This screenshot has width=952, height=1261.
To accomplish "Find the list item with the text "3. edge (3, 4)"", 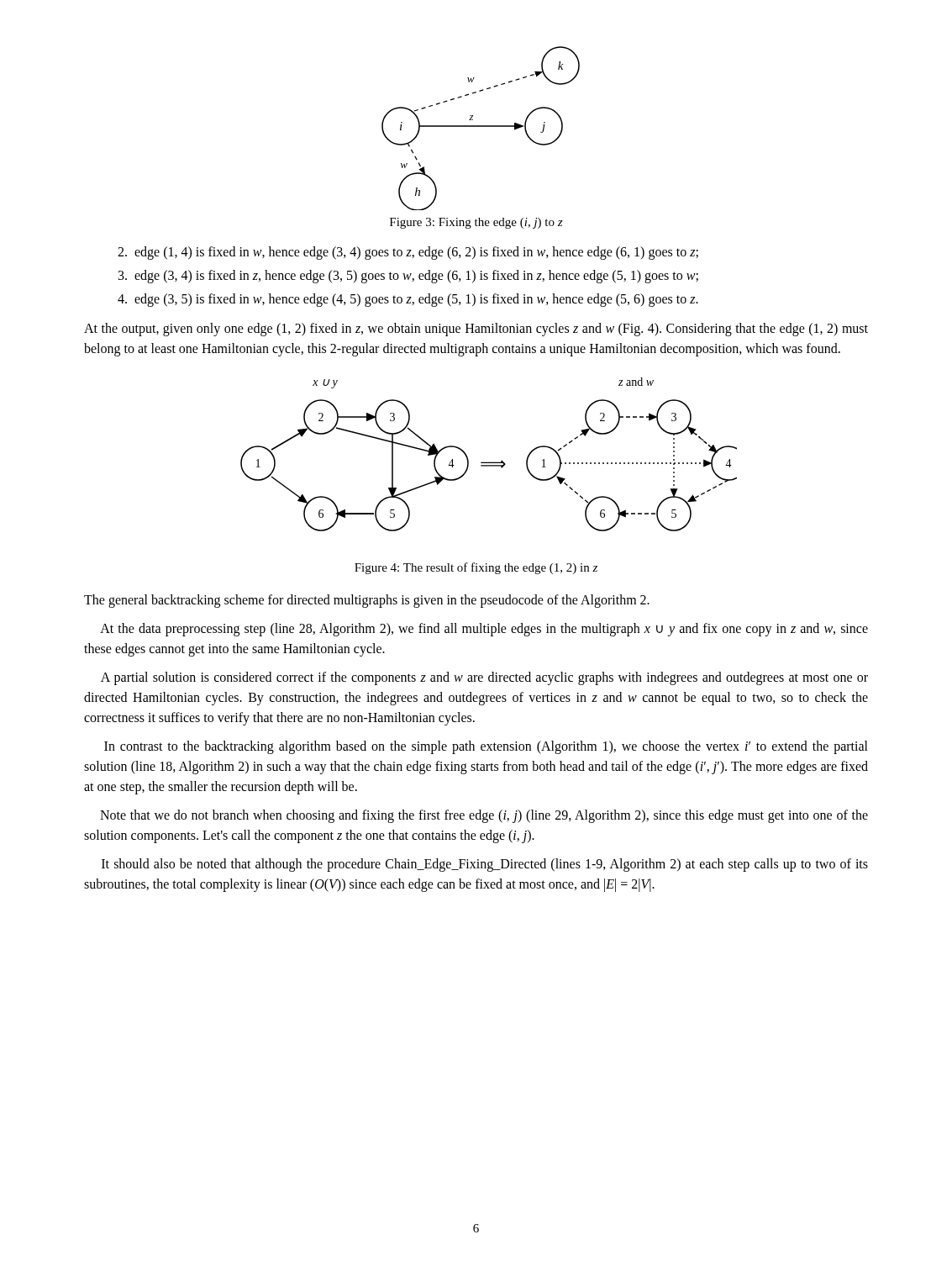I will [408, 275].
